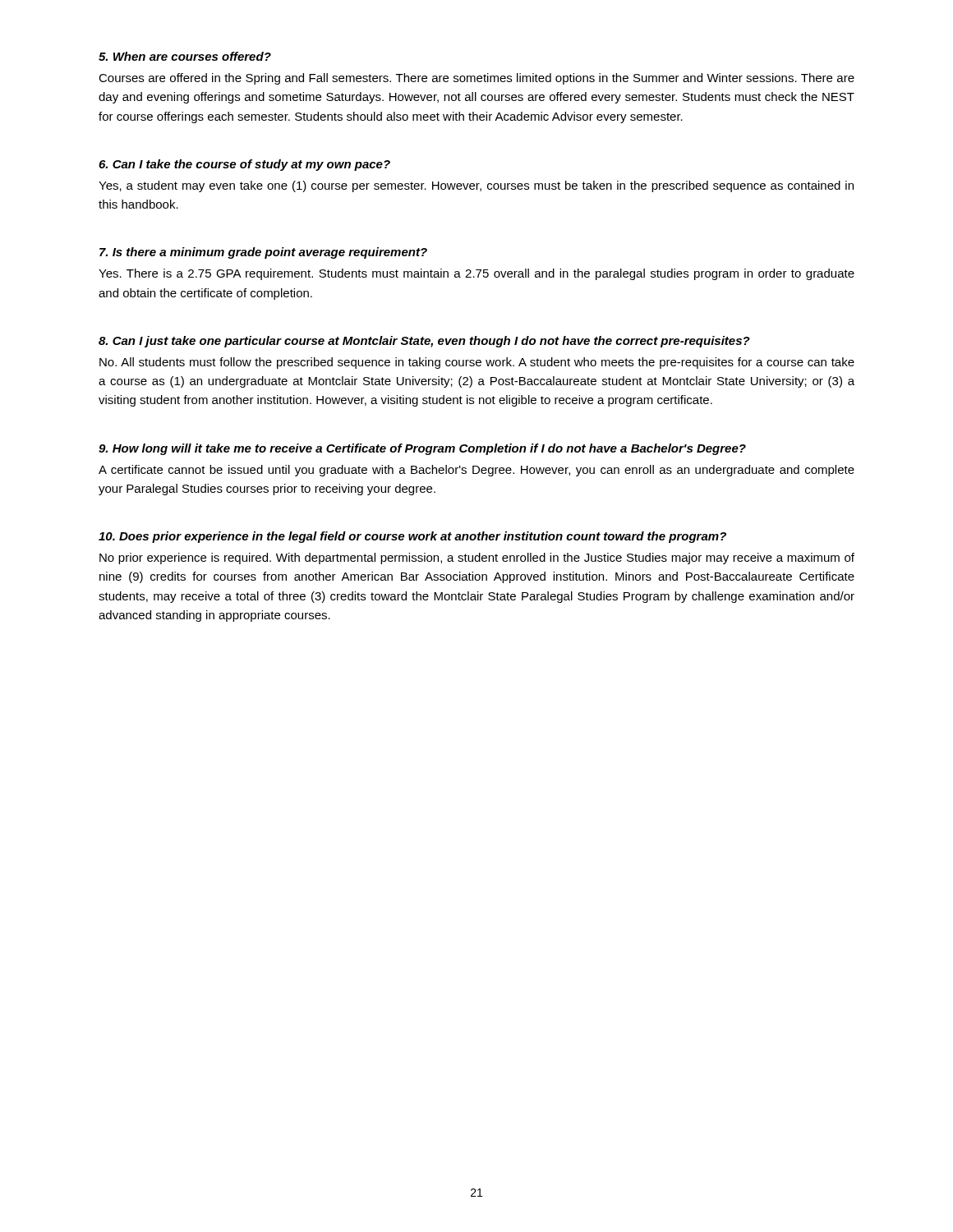Point to the passage starting "No prior experience is required. With departmental"
953x1232 pixels.
pyautogui.click(x=476, y=586)
